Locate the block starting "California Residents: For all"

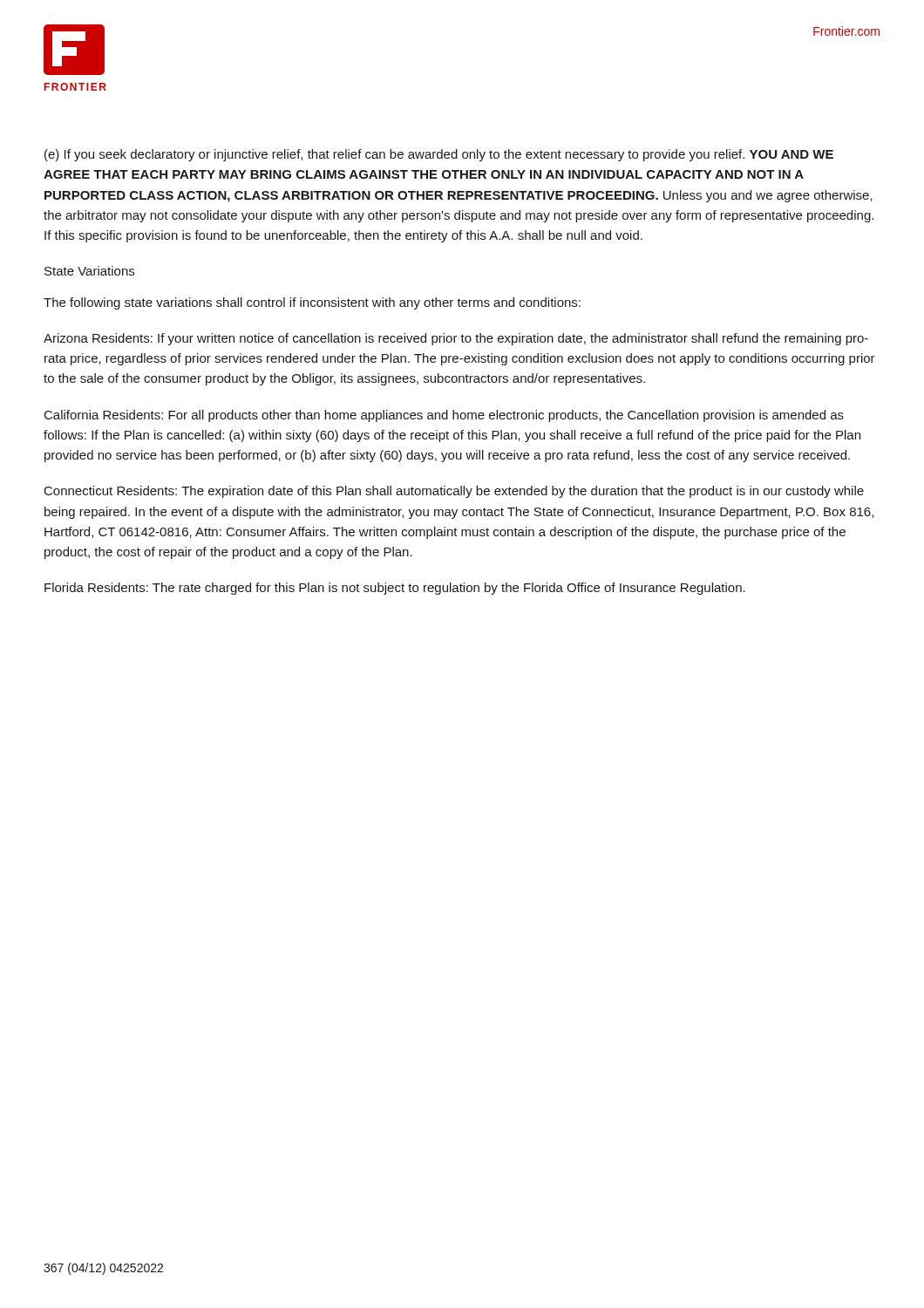point(452,434)
